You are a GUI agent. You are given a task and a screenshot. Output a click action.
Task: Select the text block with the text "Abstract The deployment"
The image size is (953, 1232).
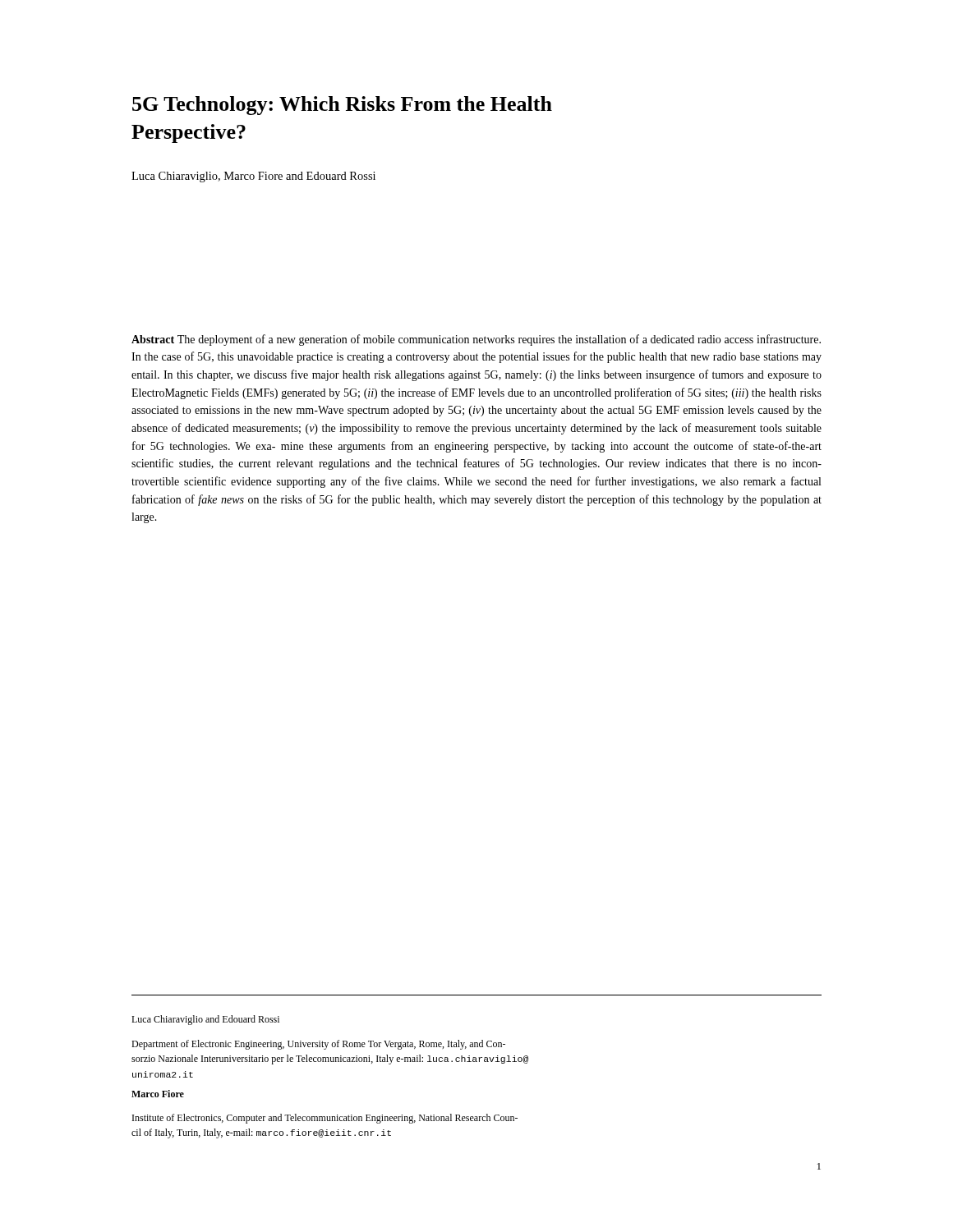(x=476, y=429)
